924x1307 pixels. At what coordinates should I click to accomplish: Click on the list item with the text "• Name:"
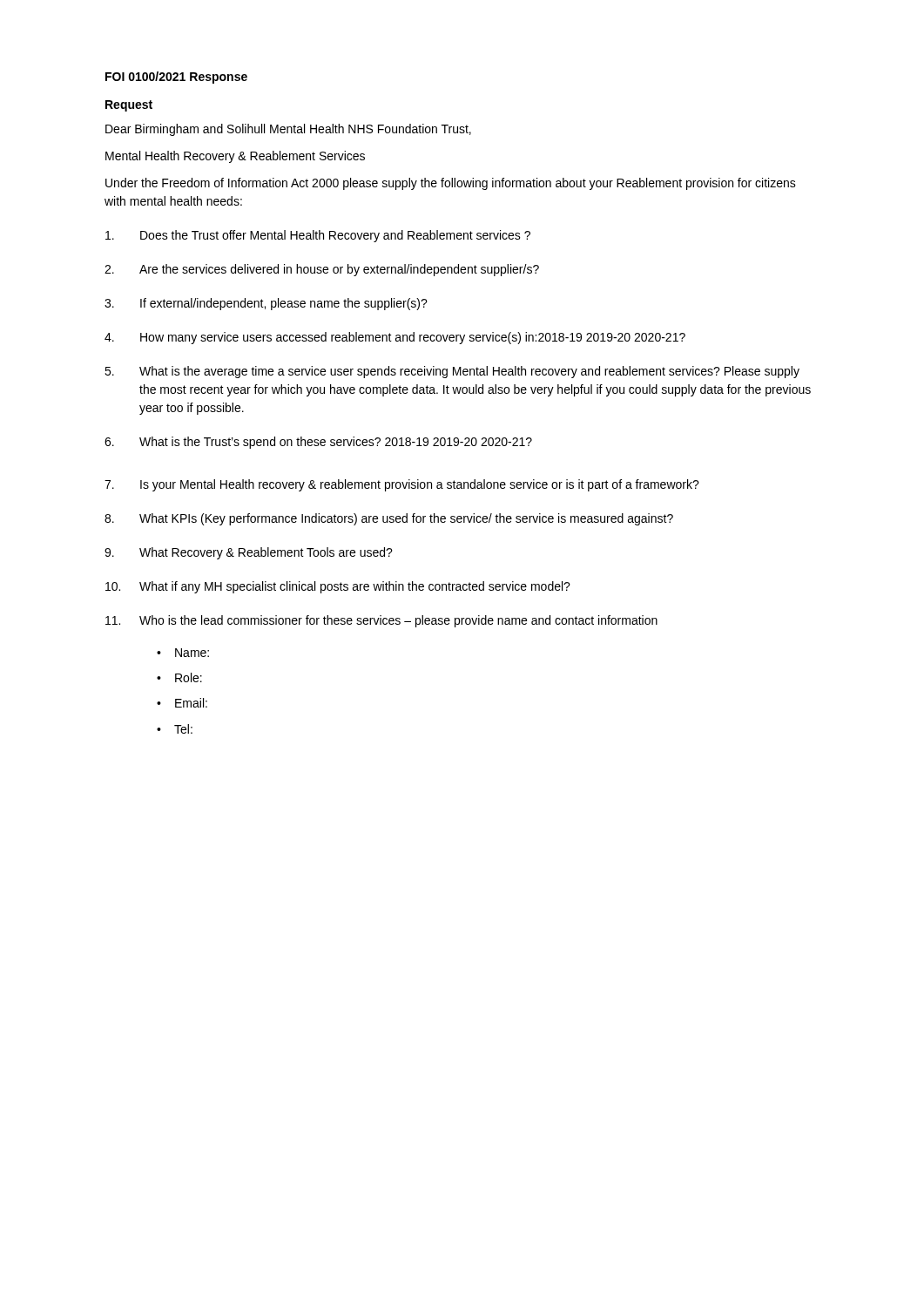[183, 653]
